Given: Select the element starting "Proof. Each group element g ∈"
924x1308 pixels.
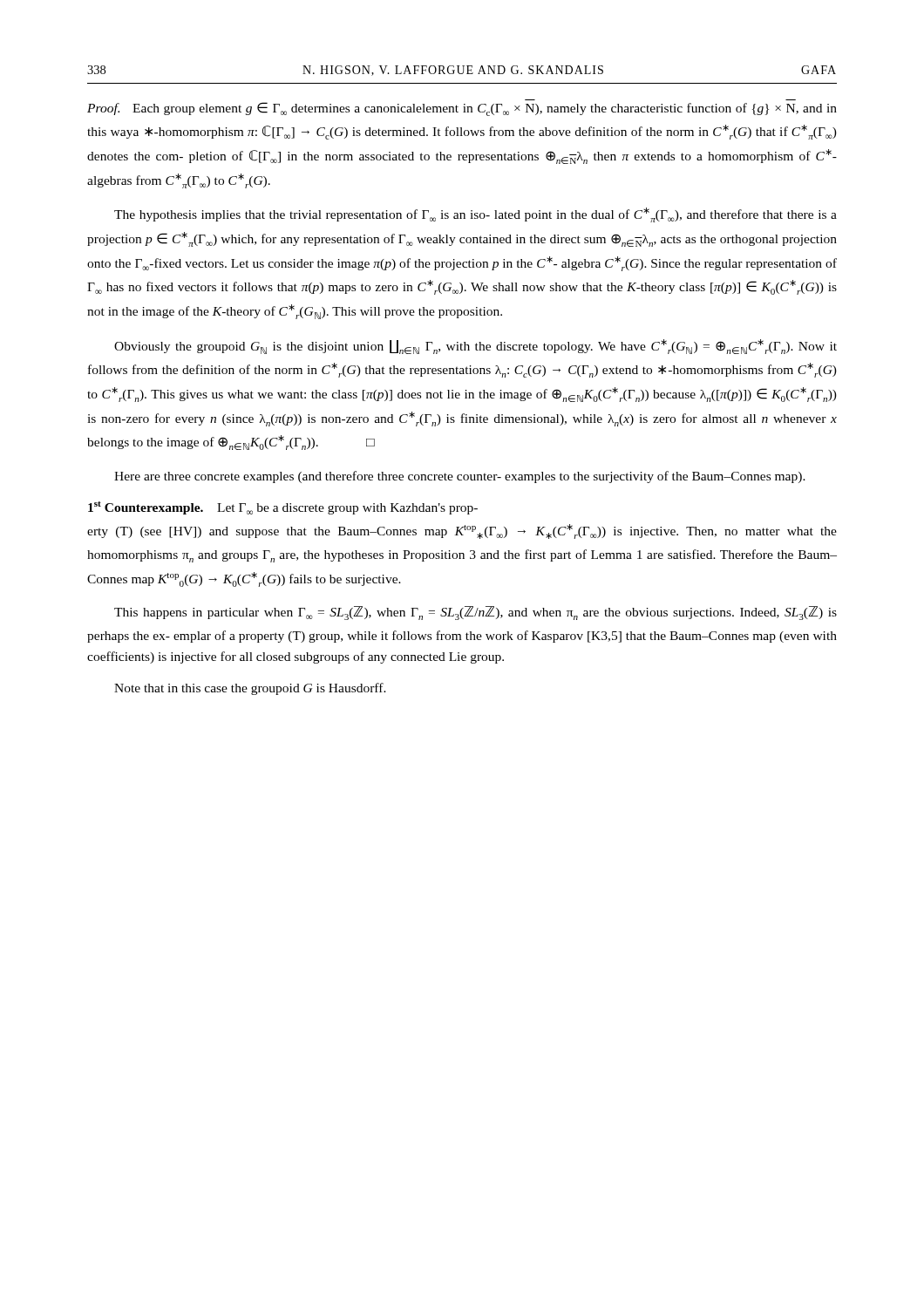Looking at the screenshot, I should click(462, 145).
